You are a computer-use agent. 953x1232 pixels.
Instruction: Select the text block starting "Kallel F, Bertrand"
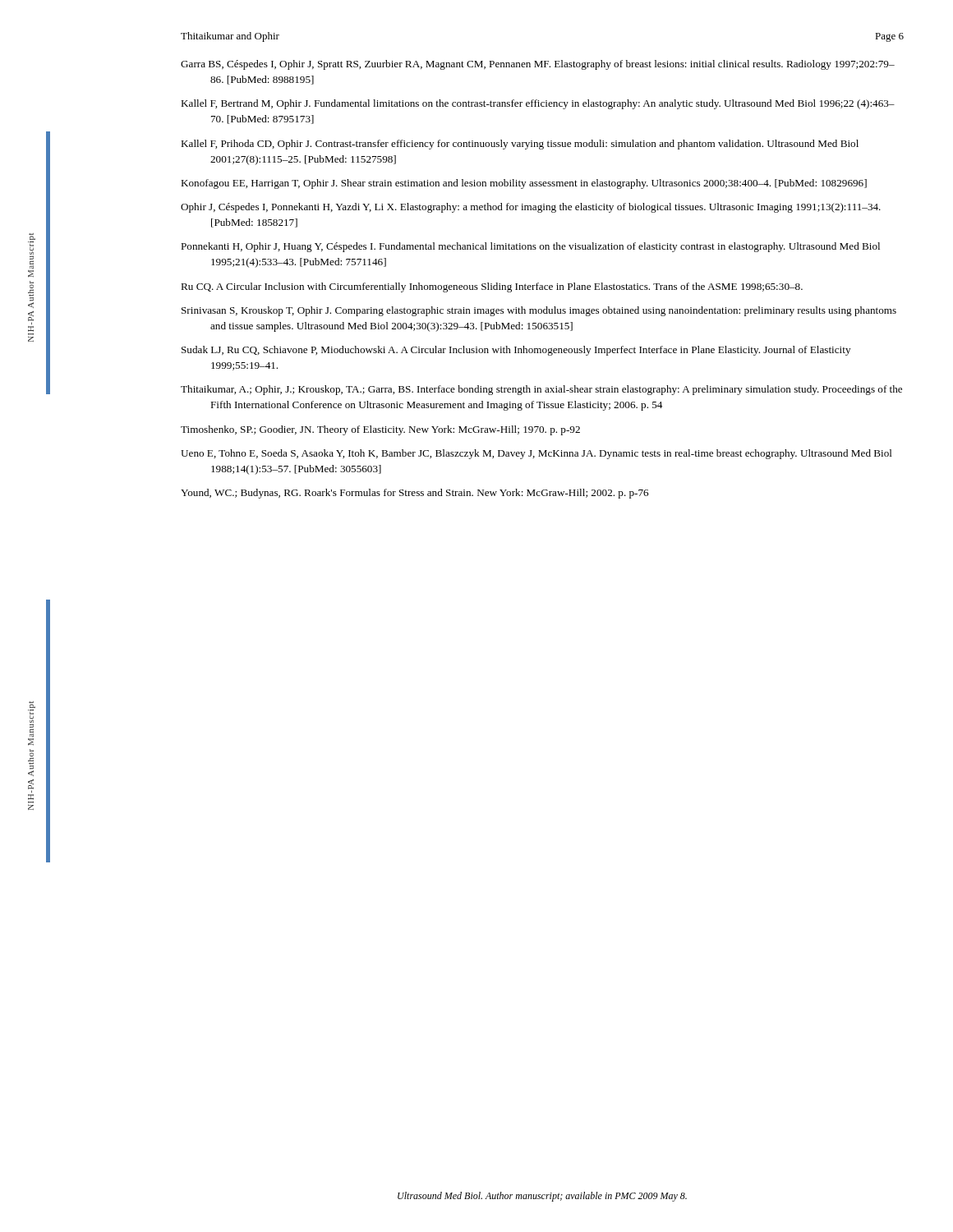537,111
